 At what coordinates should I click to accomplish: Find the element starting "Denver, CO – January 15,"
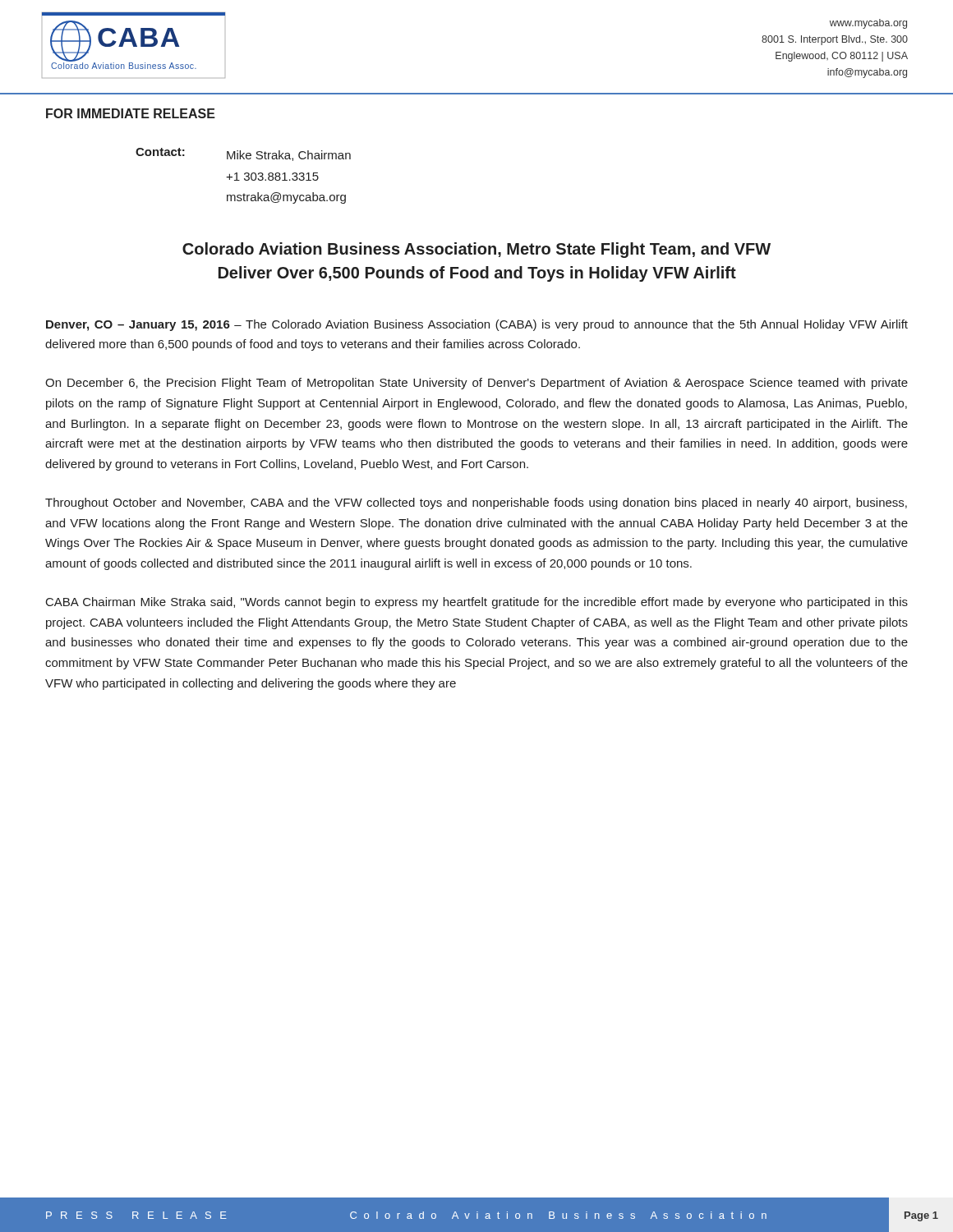coord(476,334)
